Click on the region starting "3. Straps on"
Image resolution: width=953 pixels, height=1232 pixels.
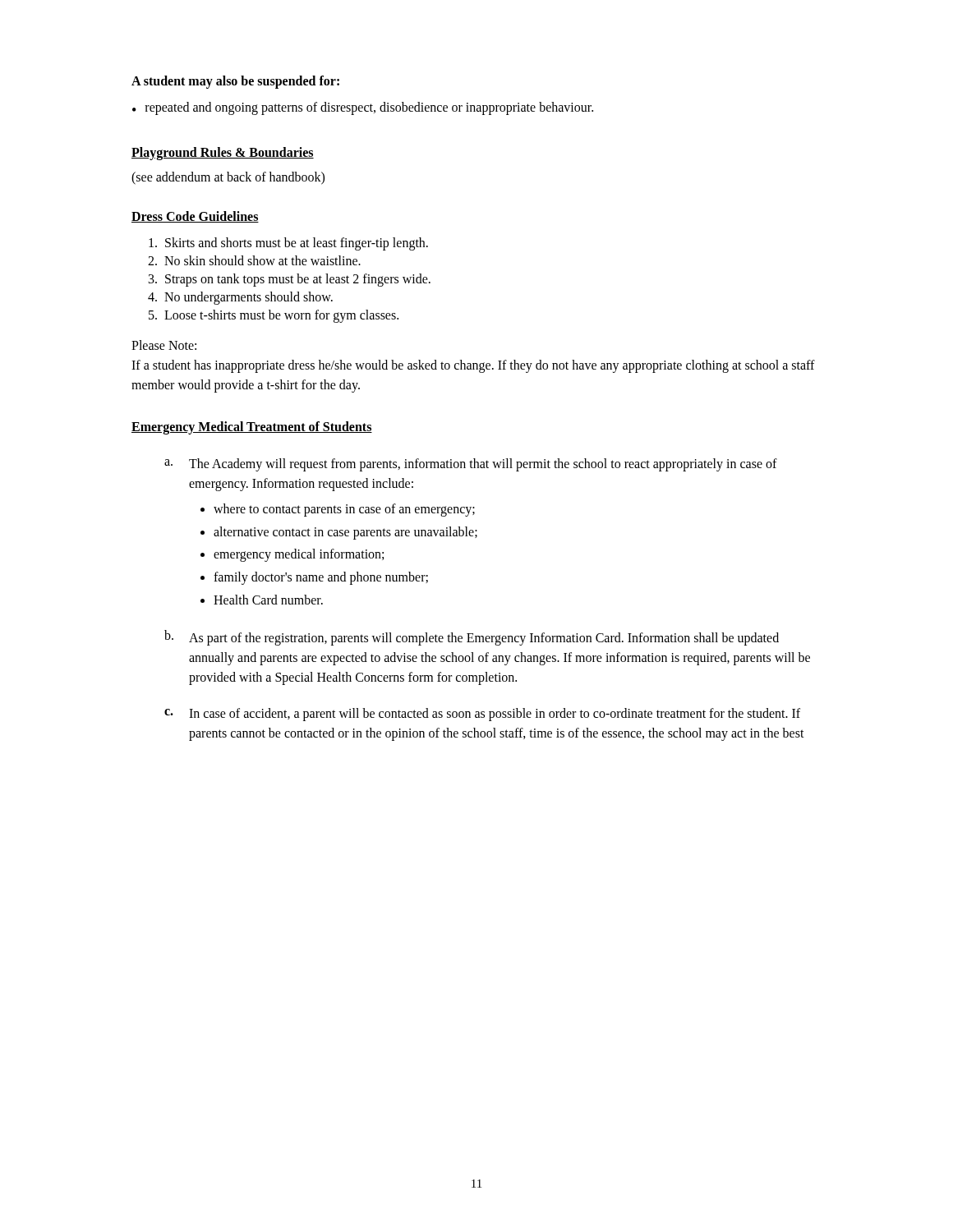pos(290,279)
